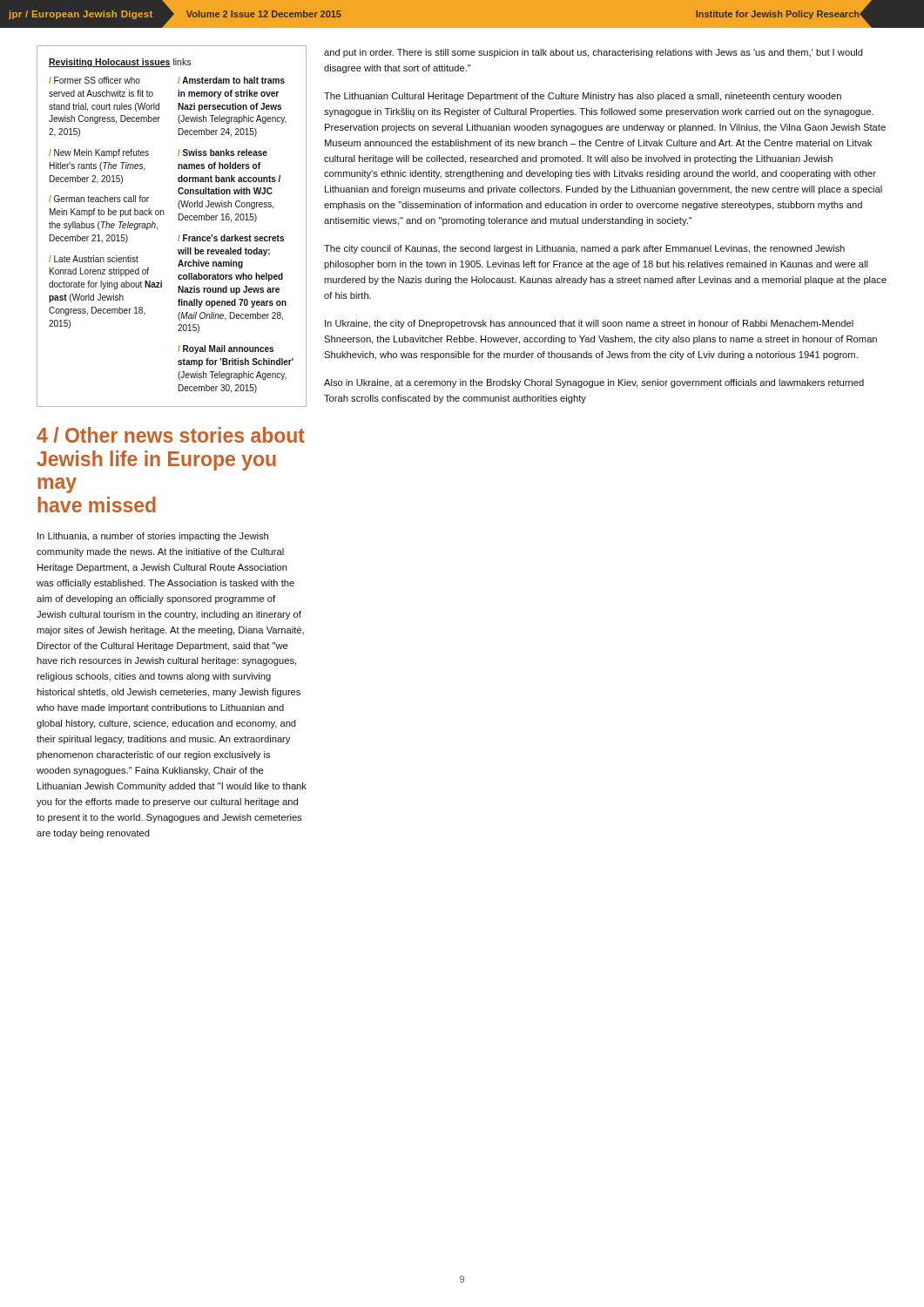Select the passage starting "/ Royal Mail announces stamp for"

pos(236,368)
